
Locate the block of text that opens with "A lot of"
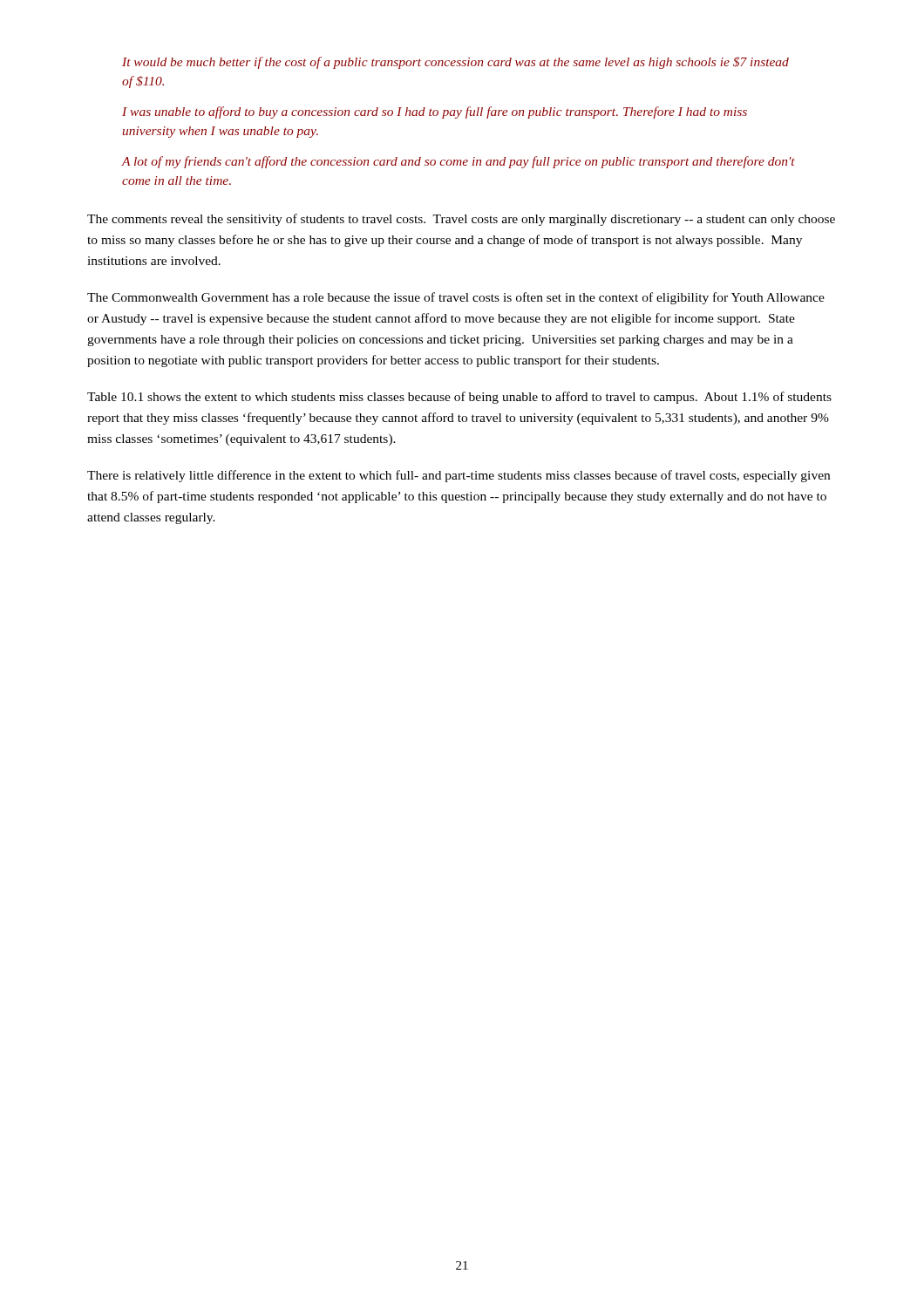[458, 171]
